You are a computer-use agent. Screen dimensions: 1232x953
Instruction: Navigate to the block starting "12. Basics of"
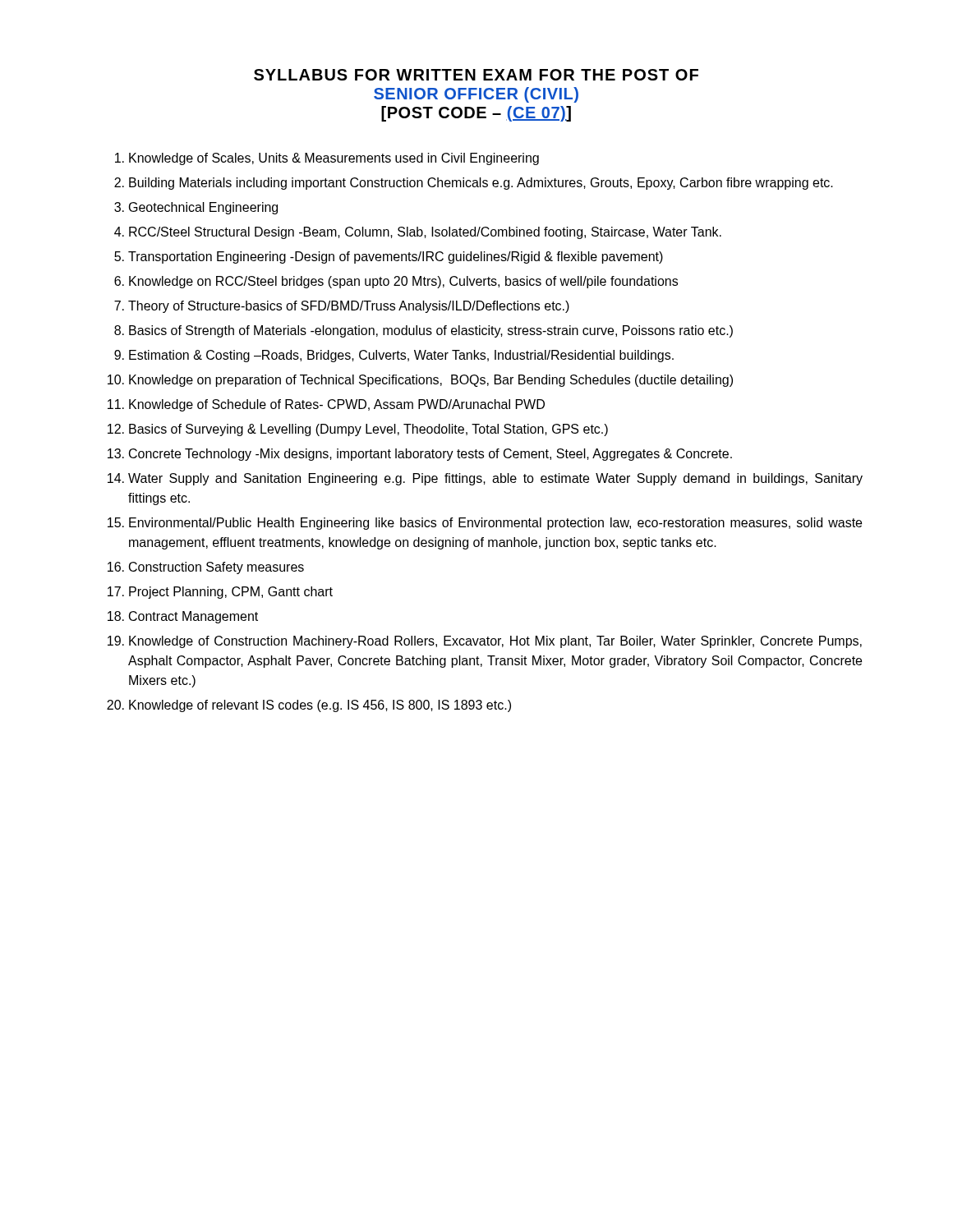pos(476,430)
